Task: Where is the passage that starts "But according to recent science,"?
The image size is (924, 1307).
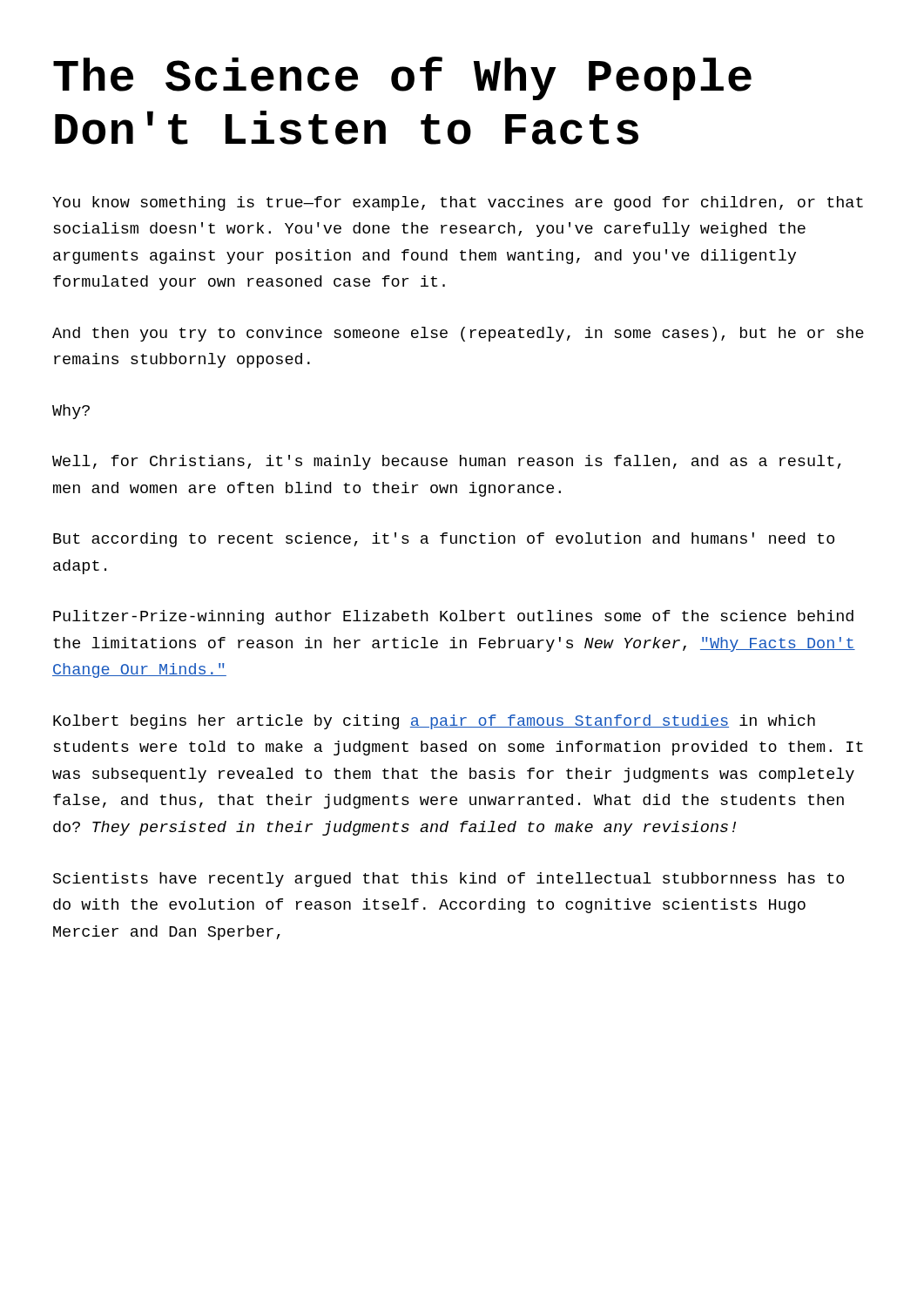Action: (x=444, y=553)
